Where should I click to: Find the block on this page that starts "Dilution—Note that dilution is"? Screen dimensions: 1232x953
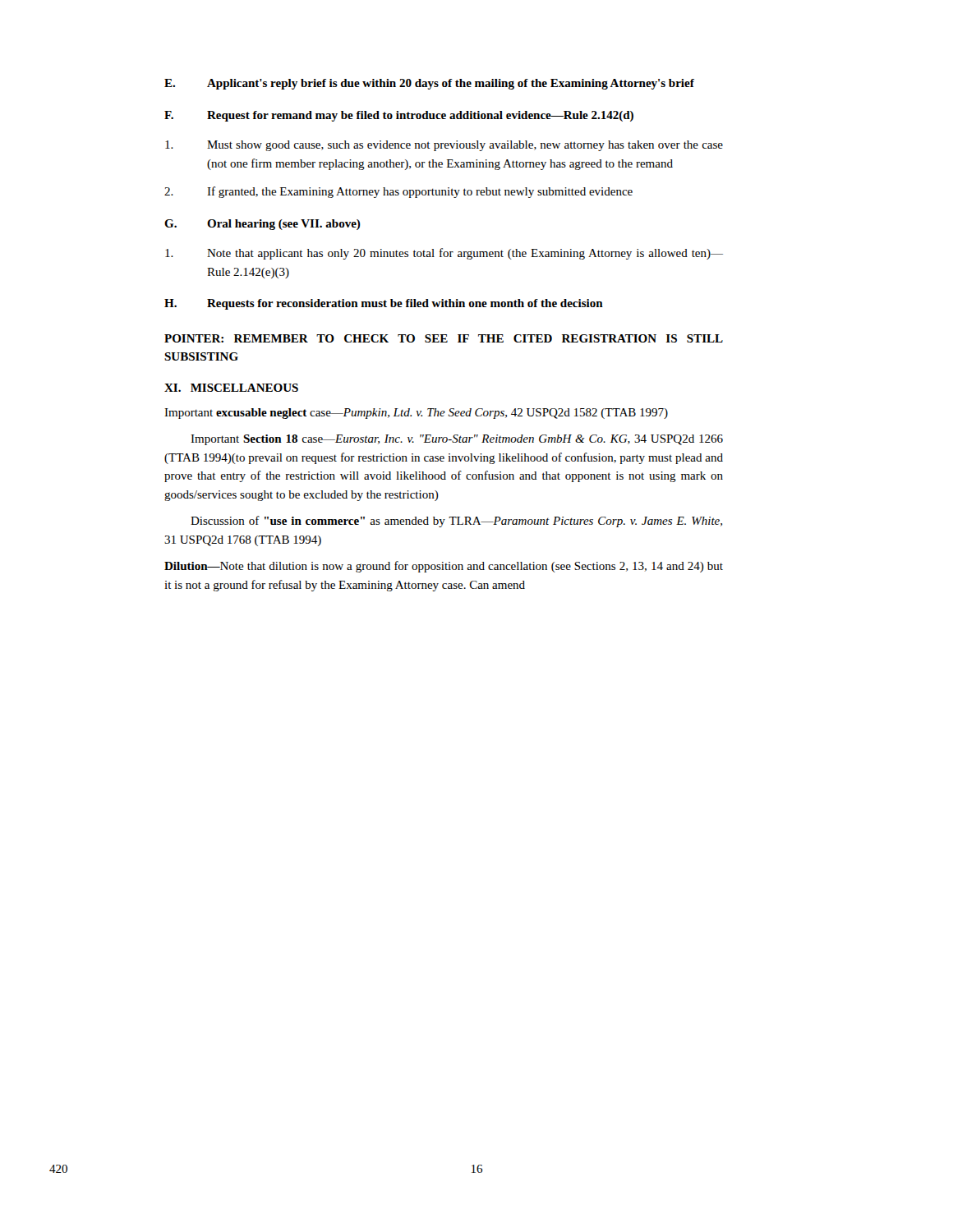point(444,575)
